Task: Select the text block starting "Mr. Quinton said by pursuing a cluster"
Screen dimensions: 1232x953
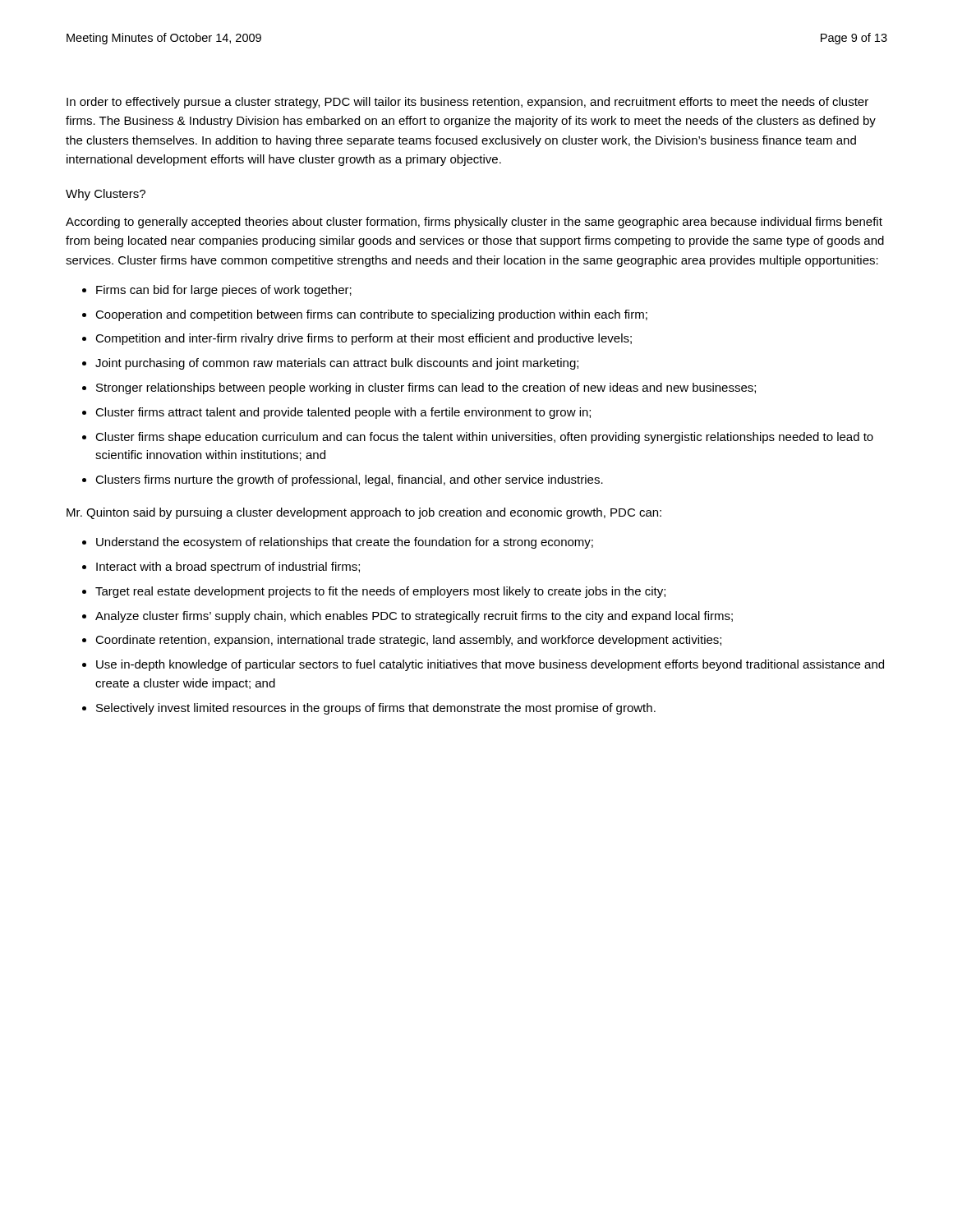Action: [x=364, y=512]
